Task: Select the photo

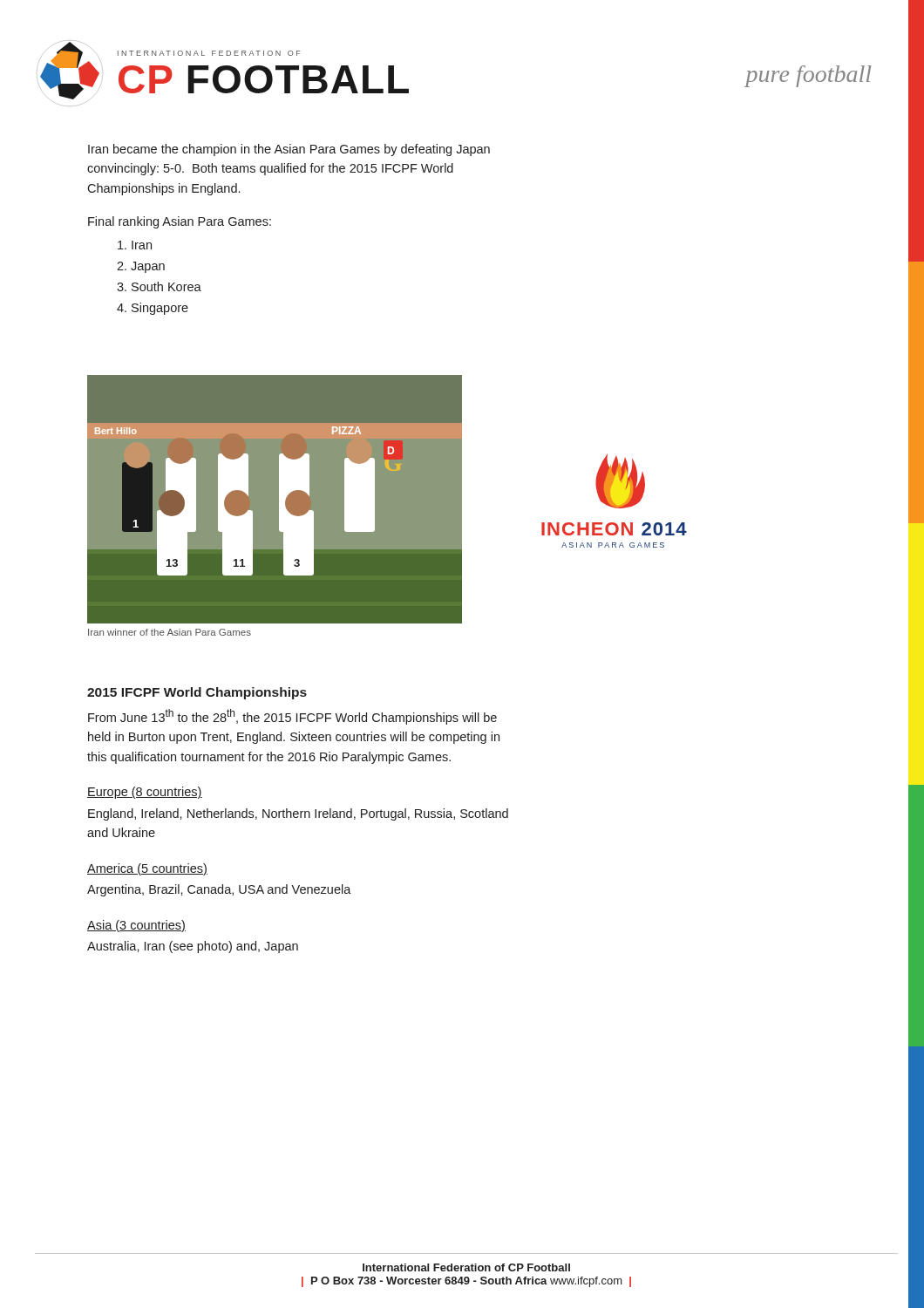Action: (x=275, y=499)
